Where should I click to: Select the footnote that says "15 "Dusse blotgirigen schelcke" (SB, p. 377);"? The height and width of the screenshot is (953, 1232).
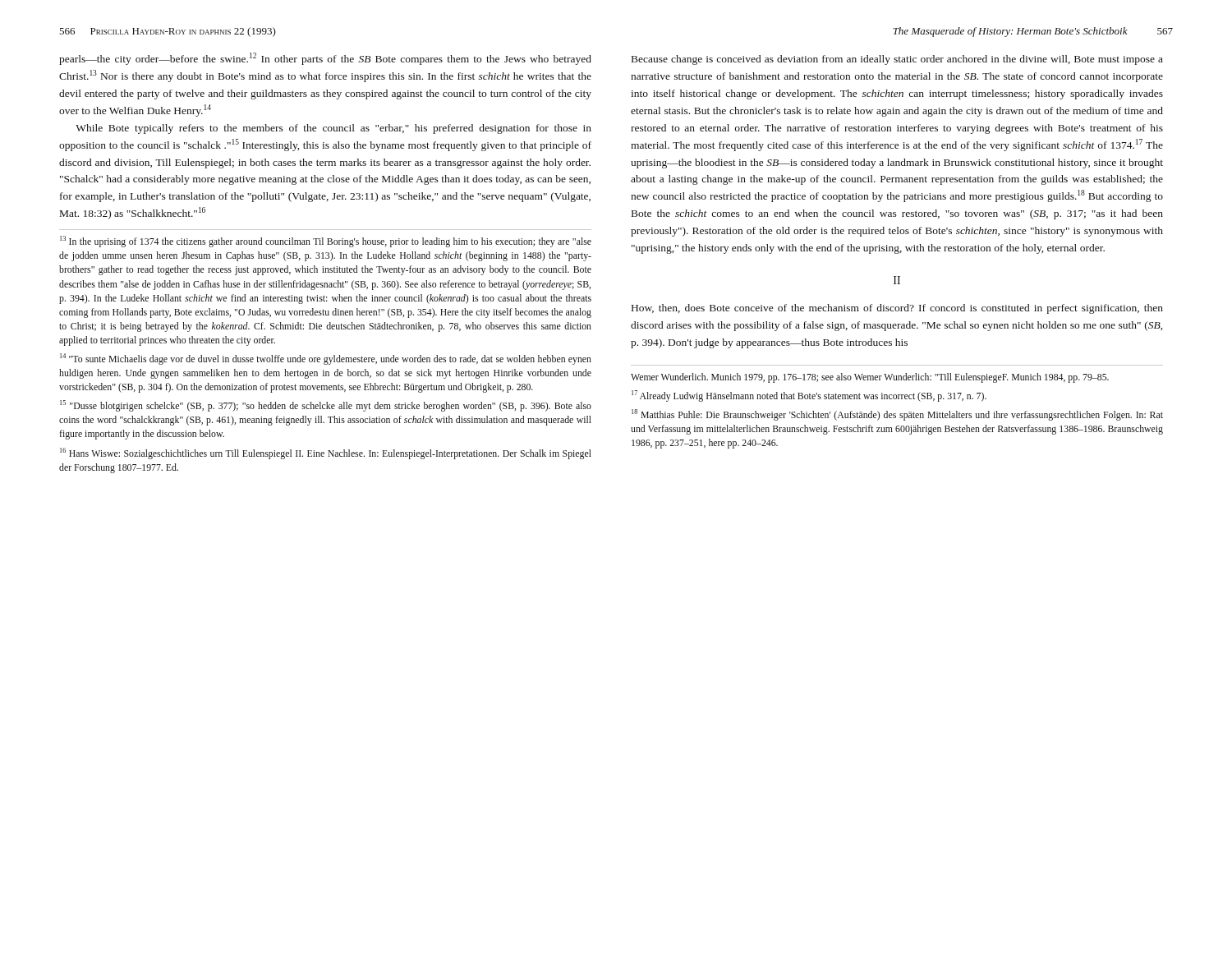click(x=325, y=420)
